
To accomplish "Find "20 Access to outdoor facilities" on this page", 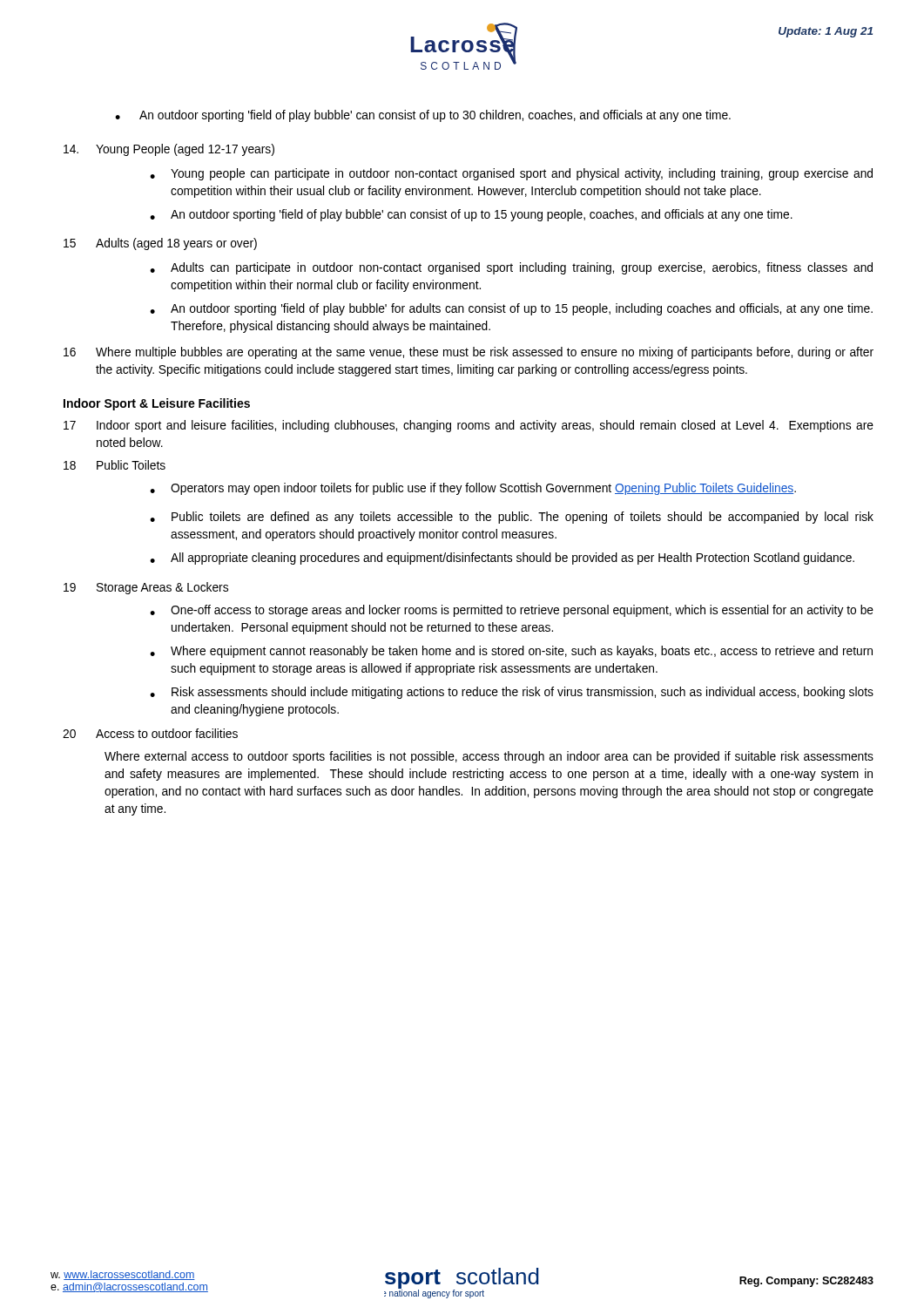I will point(150,733).
